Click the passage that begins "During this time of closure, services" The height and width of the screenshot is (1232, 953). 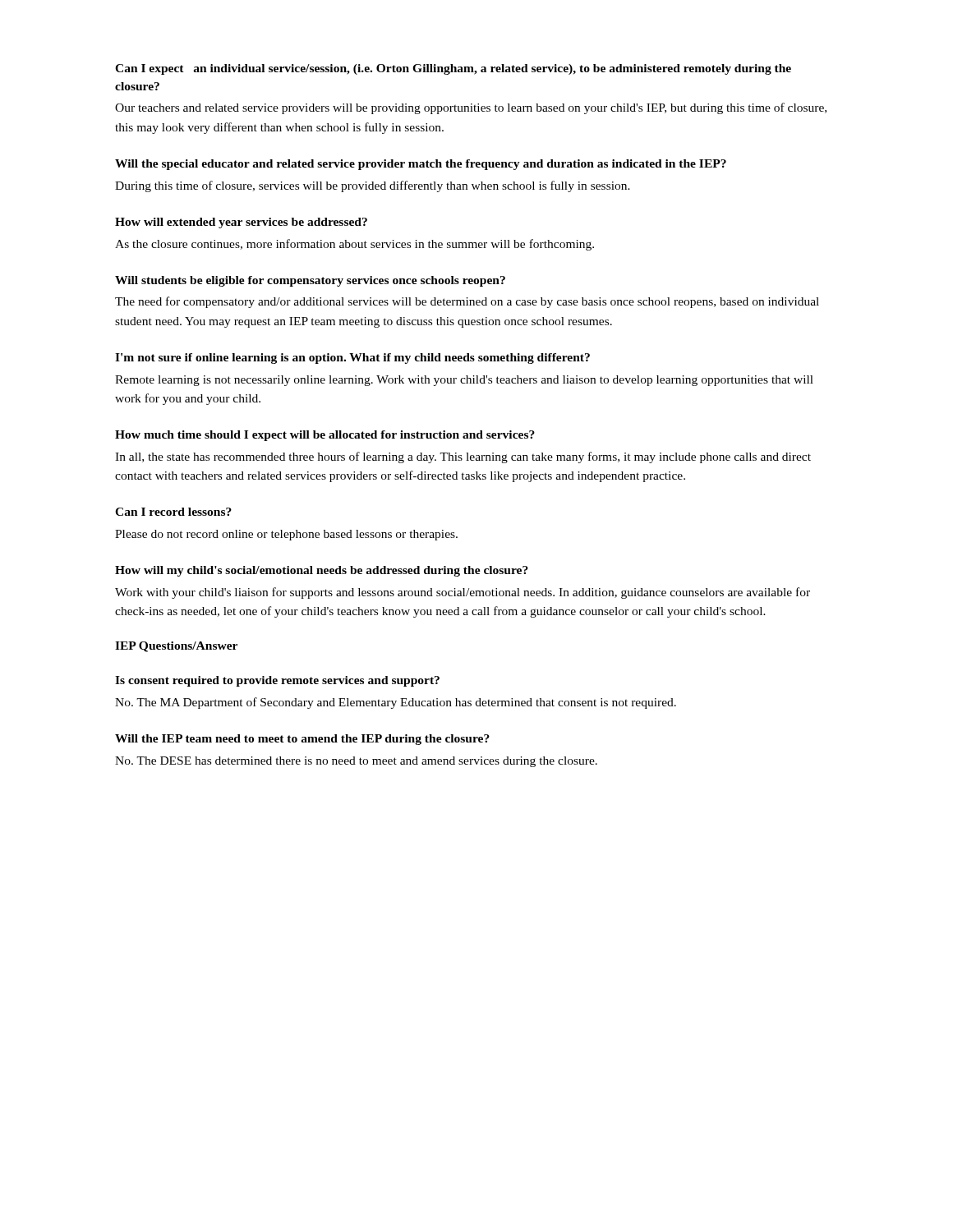(373, 185)
